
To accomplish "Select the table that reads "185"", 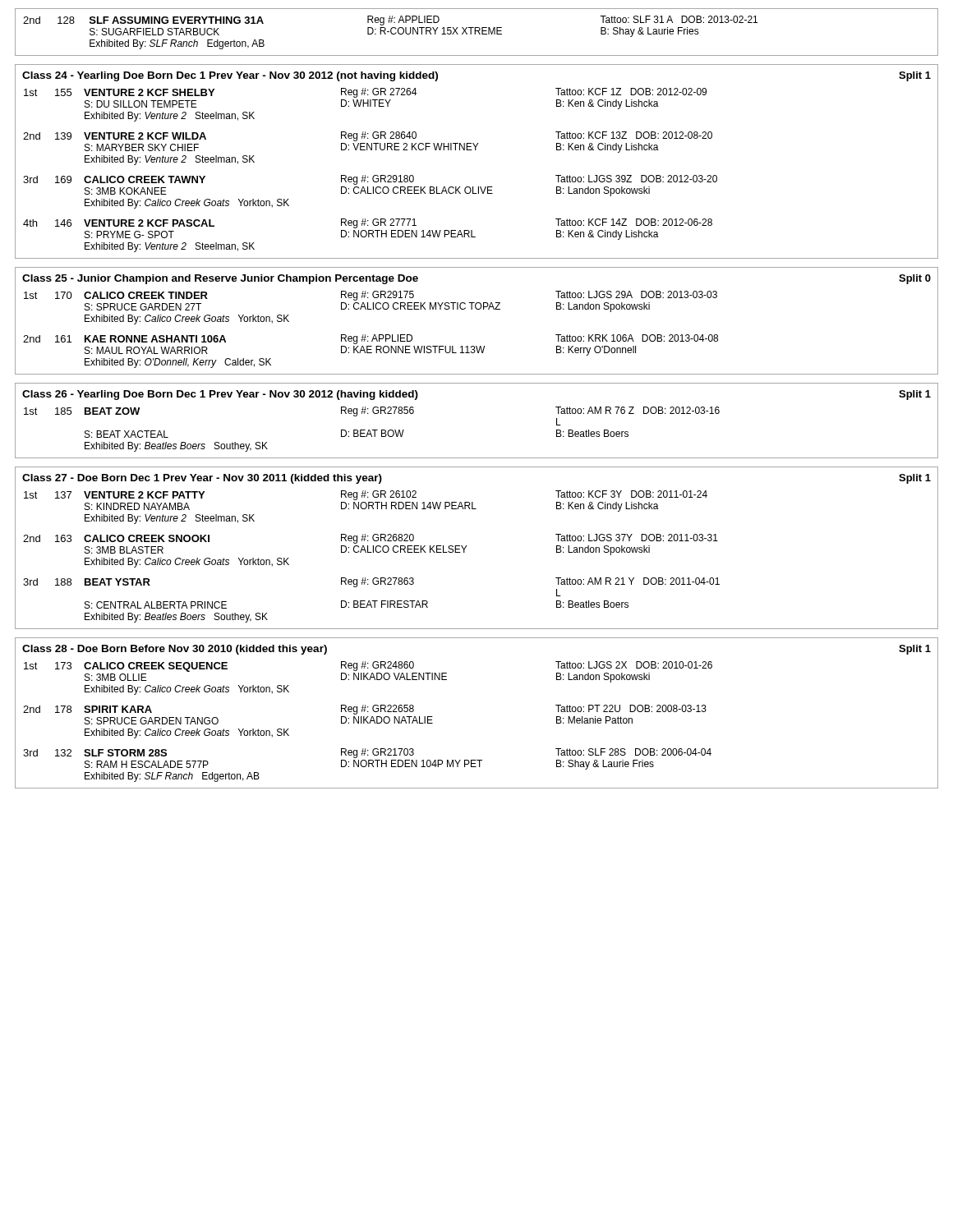I will 476,421.
